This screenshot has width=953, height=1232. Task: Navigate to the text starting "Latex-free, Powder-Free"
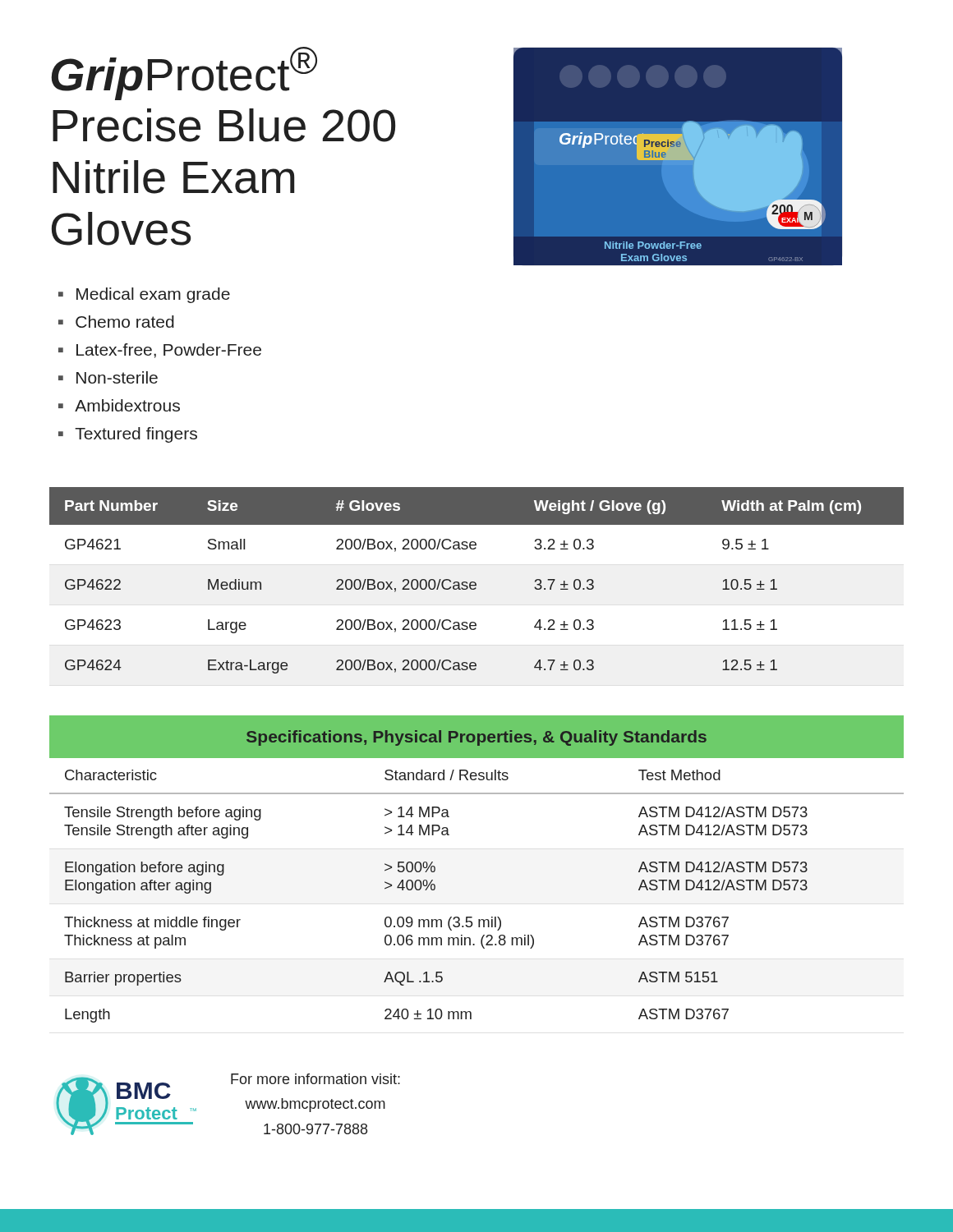coord(168,349)
